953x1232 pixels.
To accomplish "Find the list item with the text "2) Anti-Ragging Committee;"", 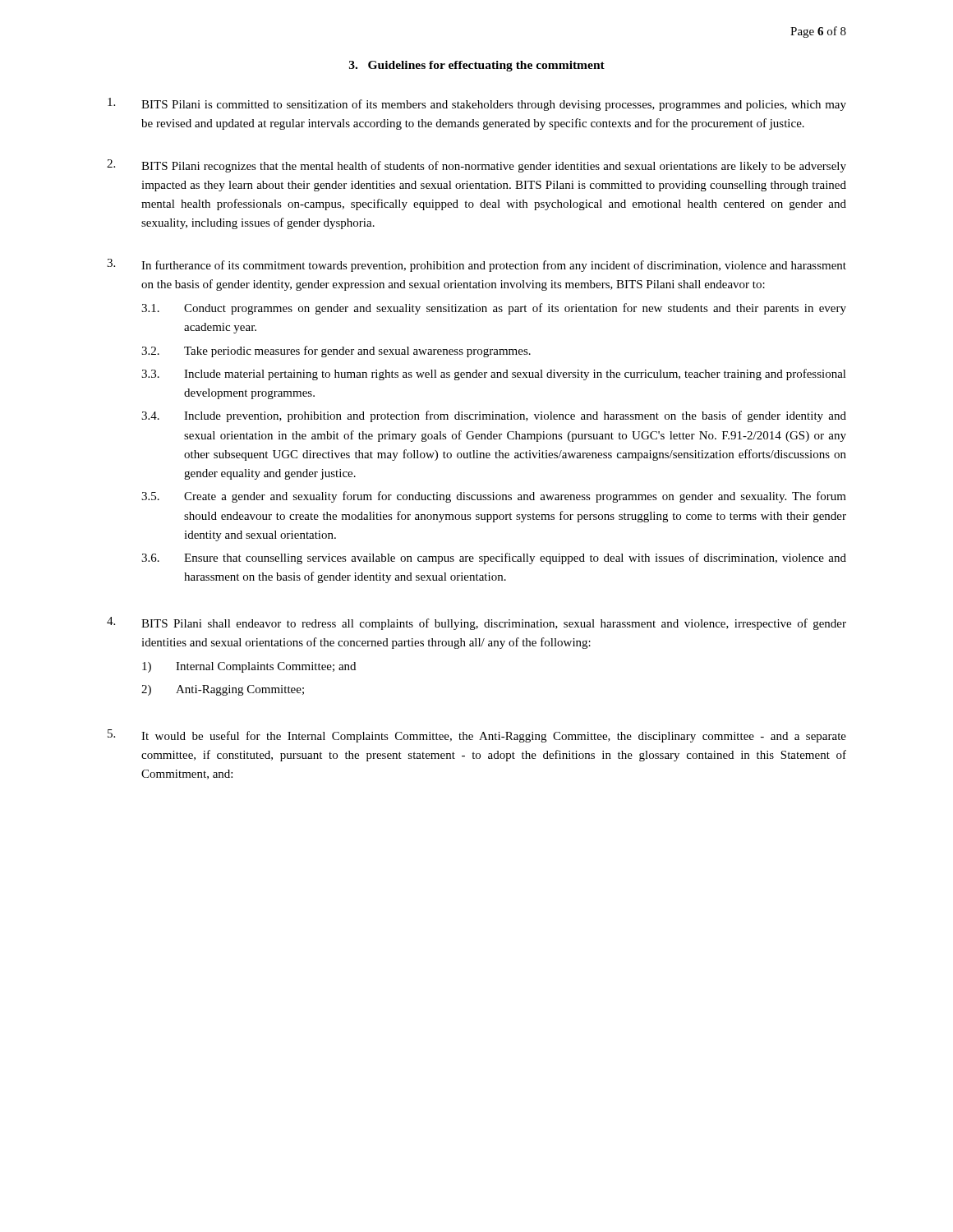I will click(x=223, y=690).
